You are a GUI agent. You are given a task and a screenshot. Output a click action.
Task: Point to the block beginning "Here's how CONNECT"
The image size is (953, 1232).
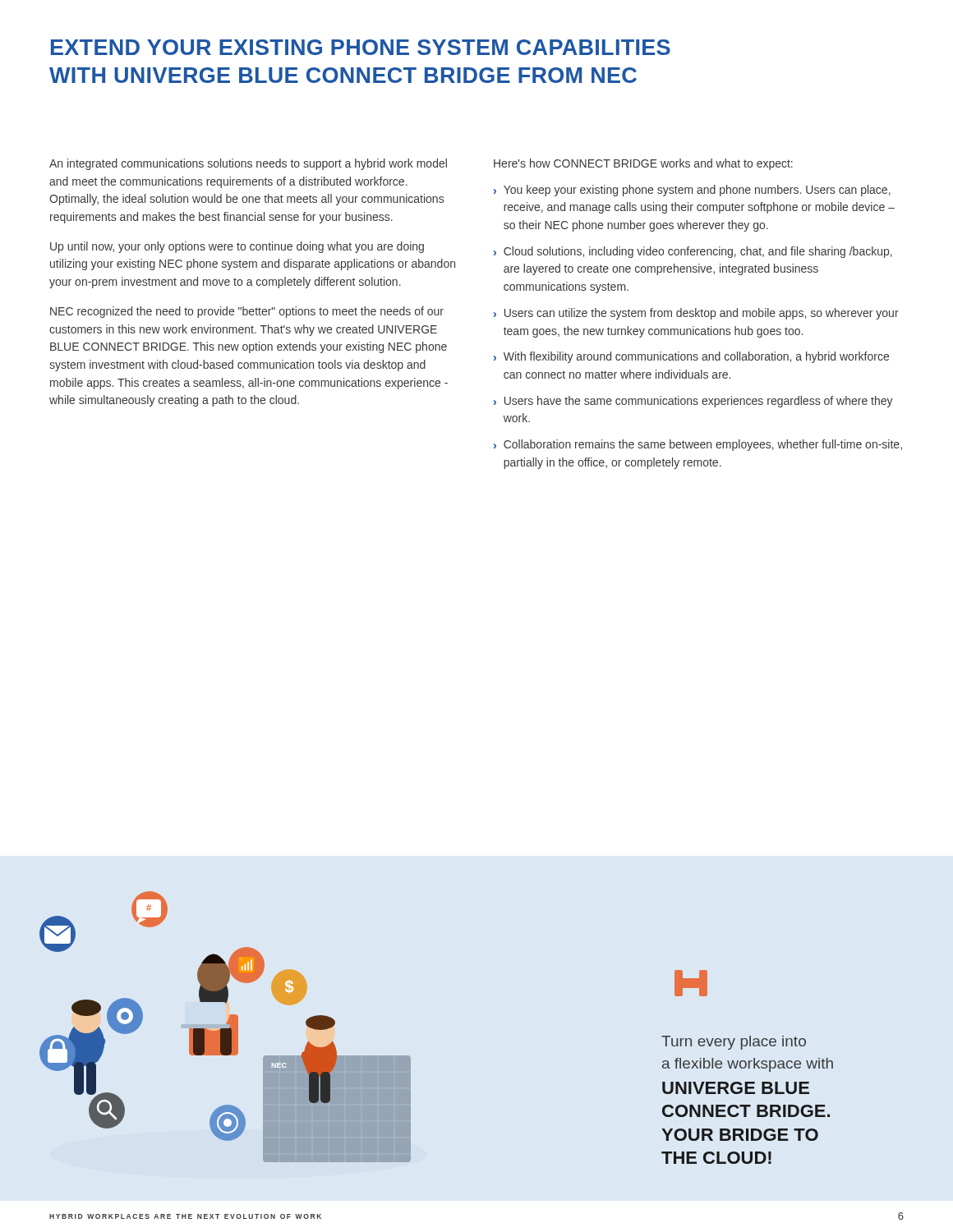pyautogui.click(x=698, y=164)
